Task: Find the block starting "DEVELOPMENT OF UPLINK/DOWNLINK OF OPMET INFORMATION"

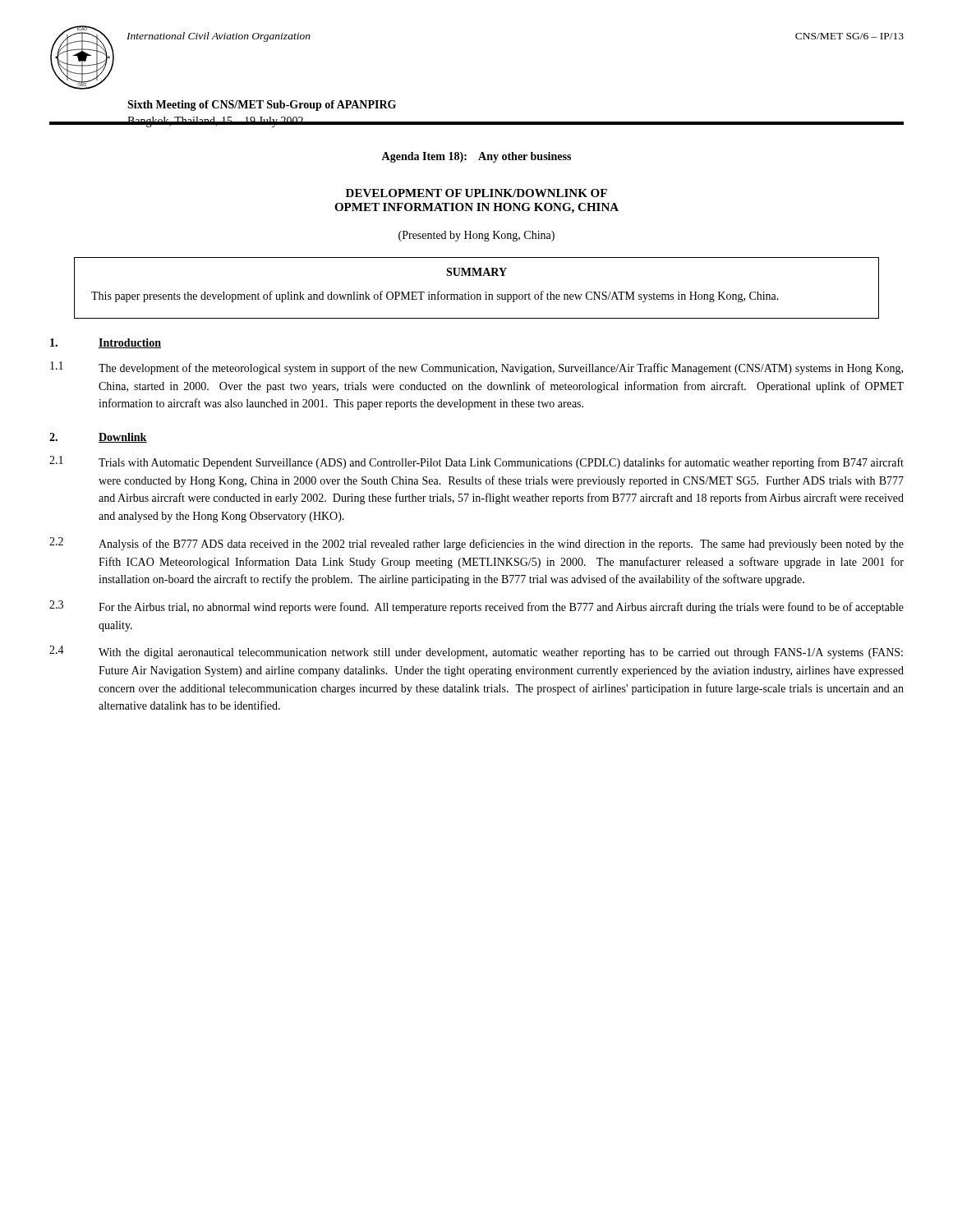Action: tap(476, 200)
